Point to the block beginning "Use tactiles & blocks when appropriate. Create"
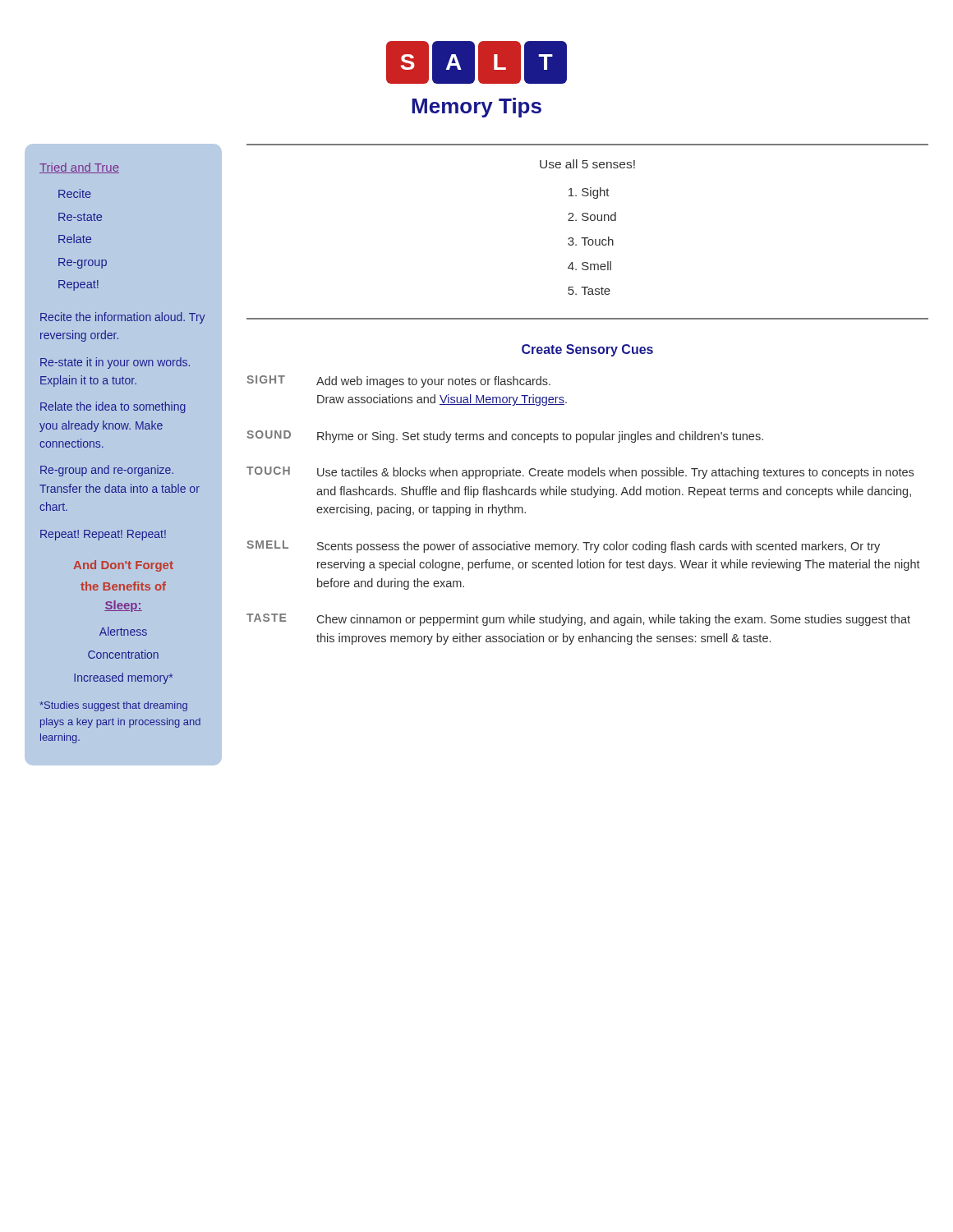Image resolution: width=953 pixels, height=1232 pixels. (615, 491)
